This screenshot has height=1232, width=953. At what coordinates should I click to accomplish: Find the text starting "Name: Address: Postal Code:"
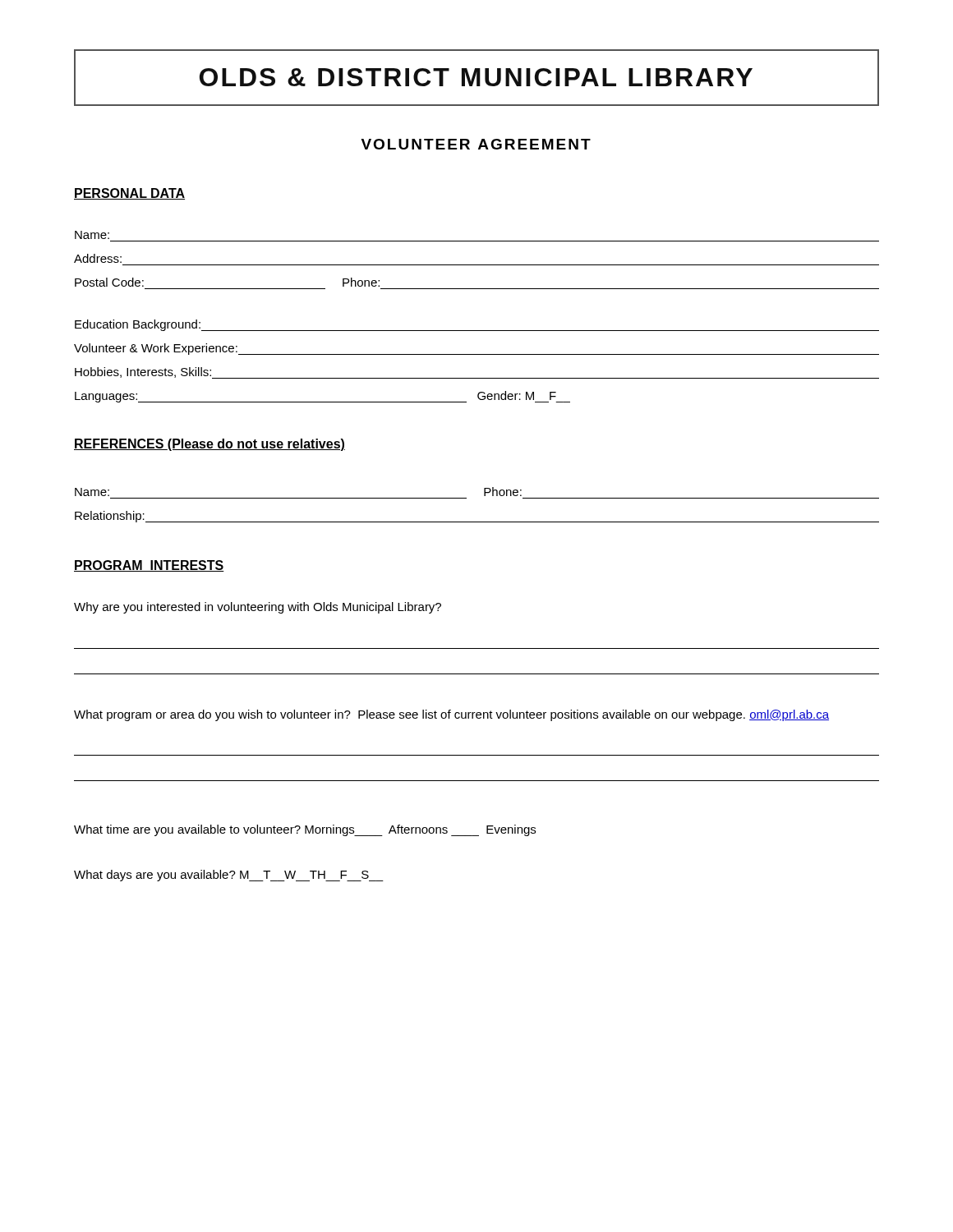point(92,235)
